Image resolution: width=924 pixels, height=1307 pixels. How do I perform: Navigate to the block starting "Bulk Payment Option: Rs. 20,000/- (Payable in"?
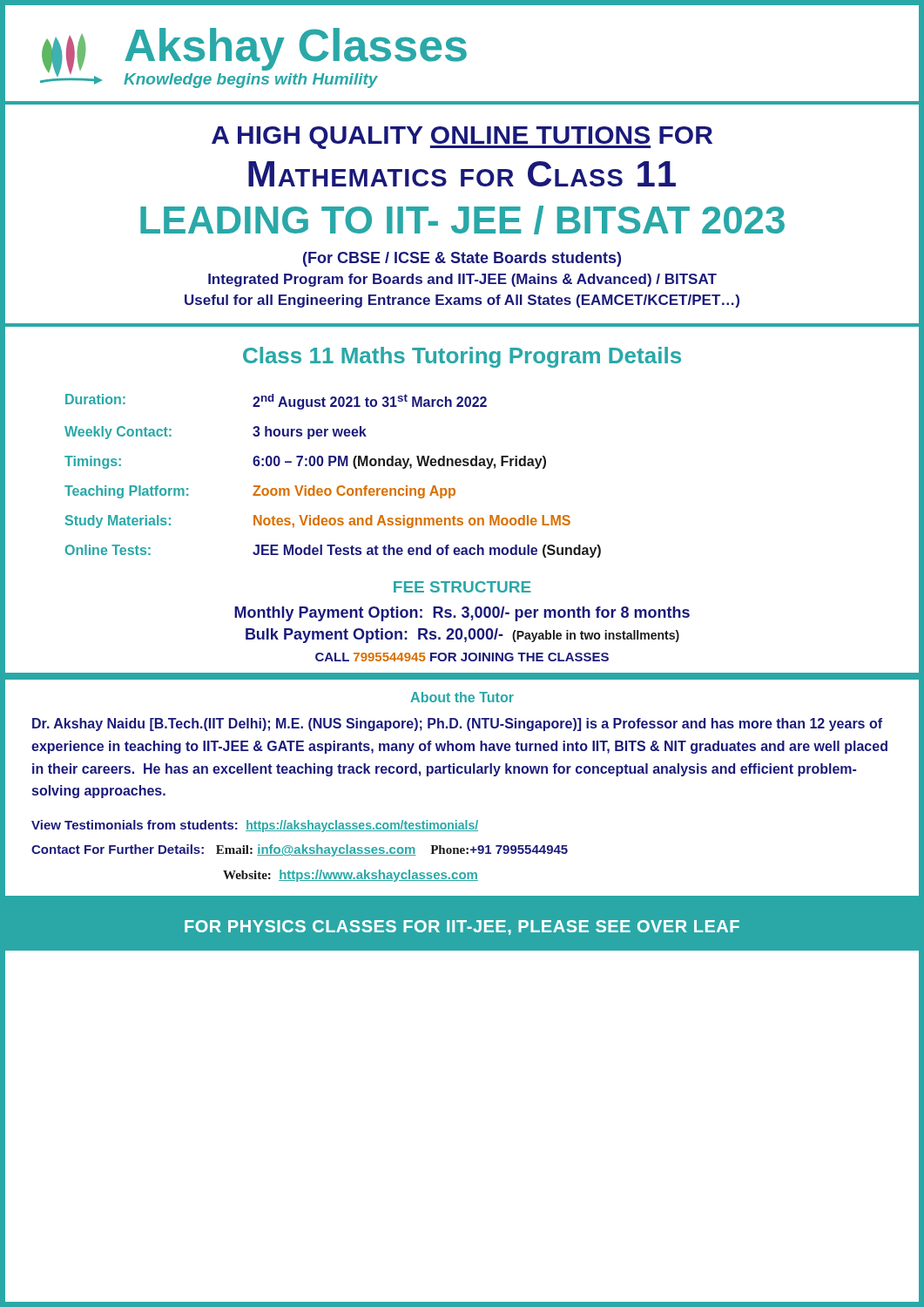(x=462, y=635)
